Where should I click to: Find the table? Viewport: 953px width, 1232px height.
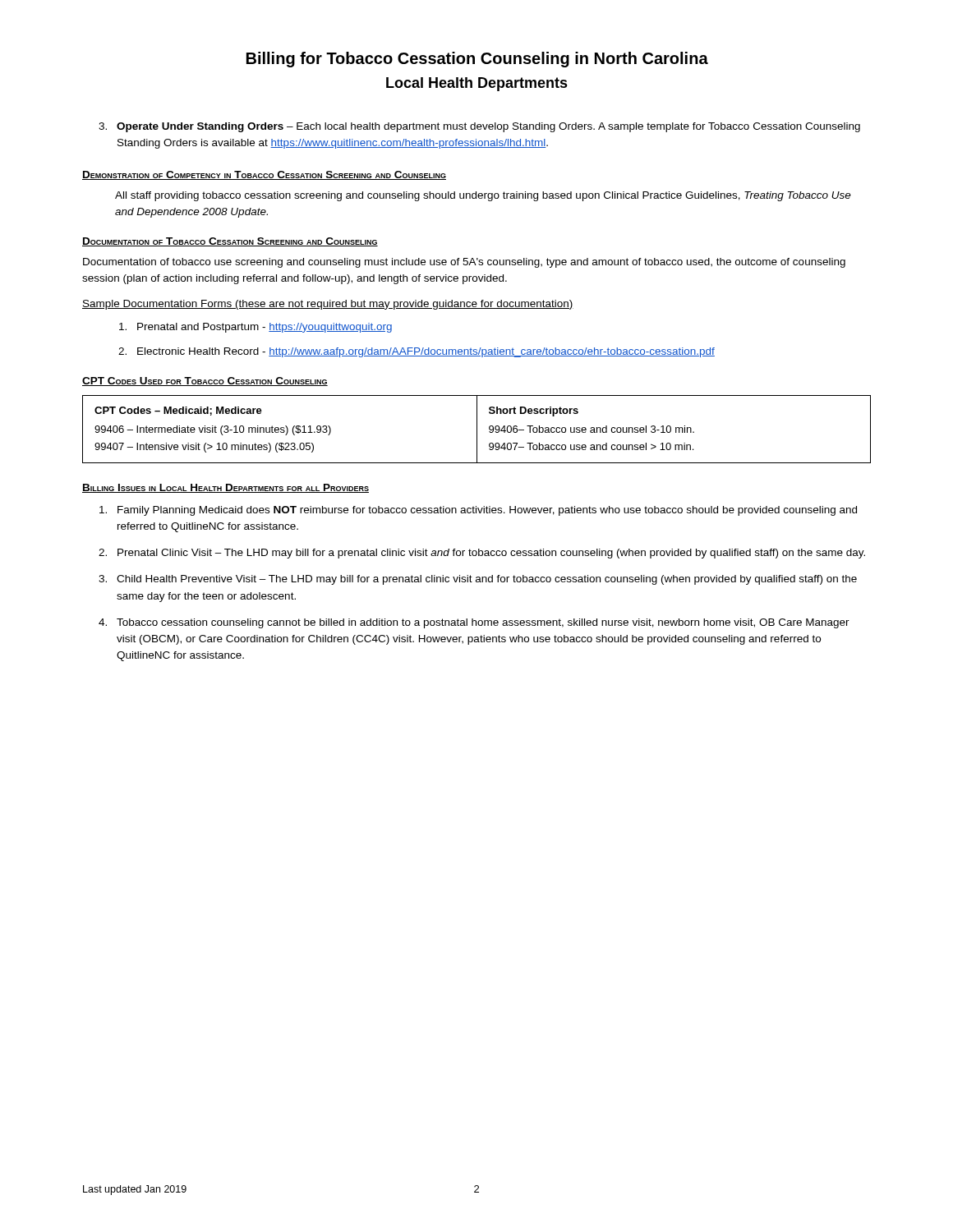click(x=476, y=429)
